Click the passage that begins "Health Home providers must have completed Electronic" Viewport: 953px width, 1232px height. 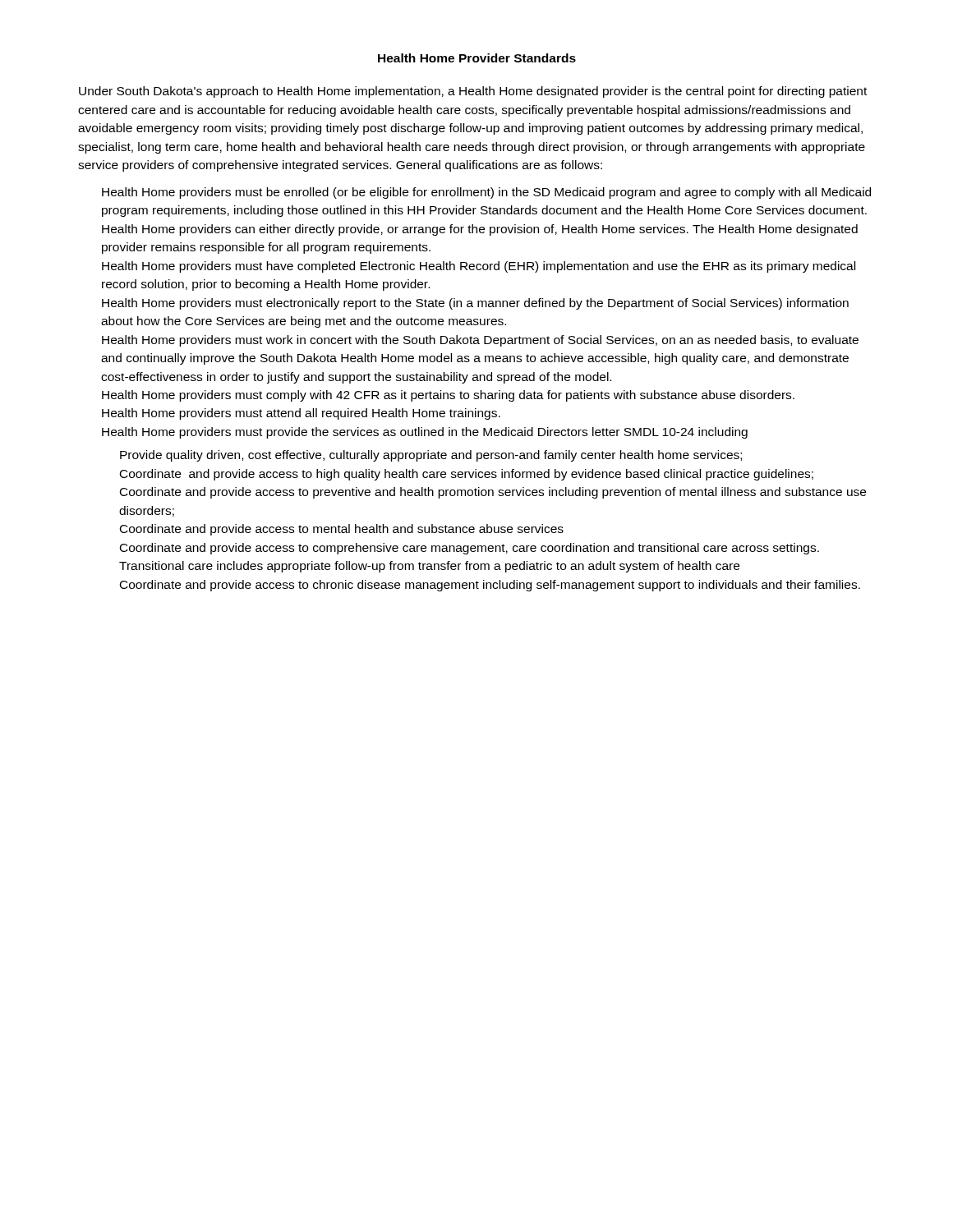coord(488,275)
